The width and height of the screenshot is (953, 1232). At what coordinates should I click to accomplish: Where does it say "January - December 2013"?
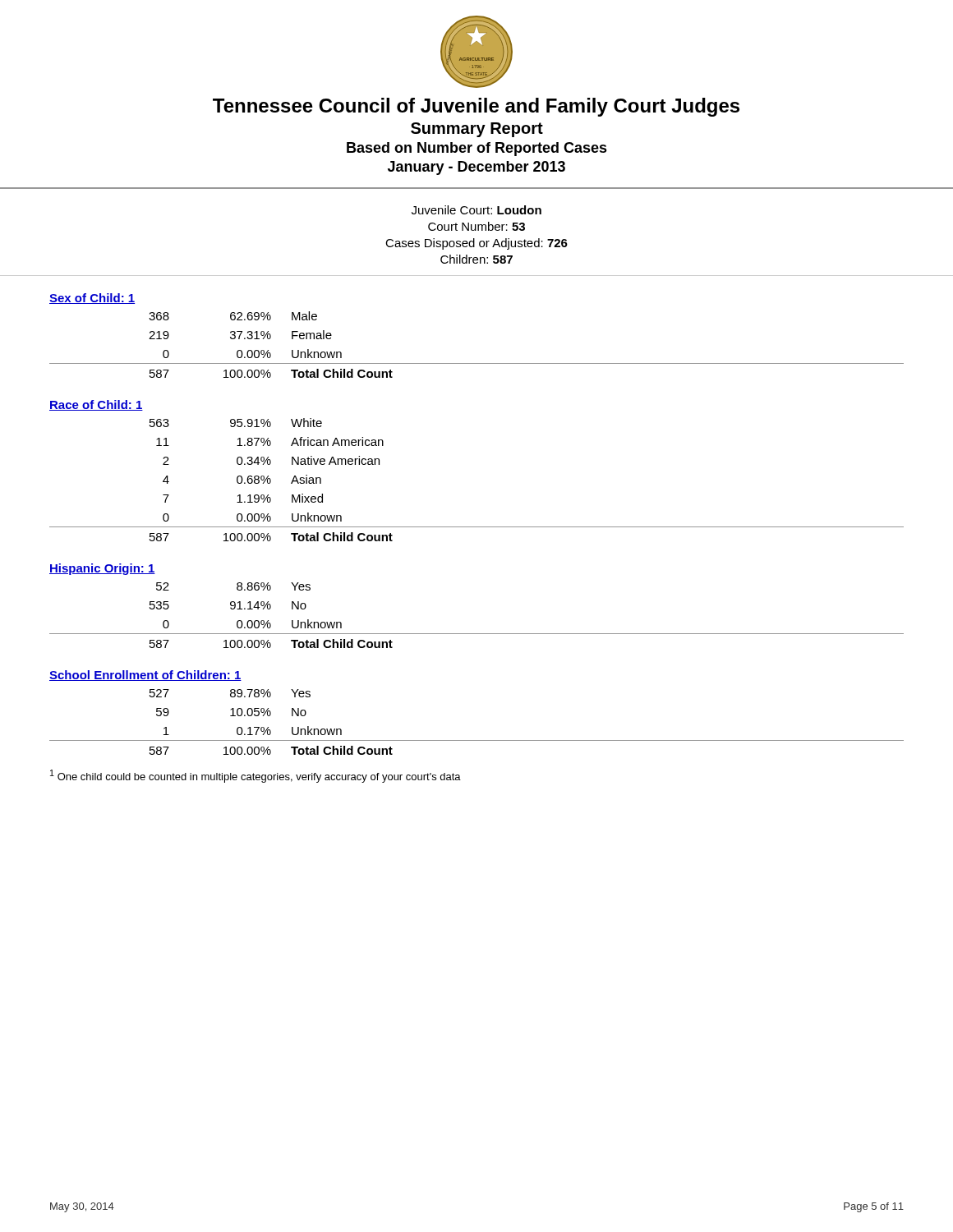476,167
